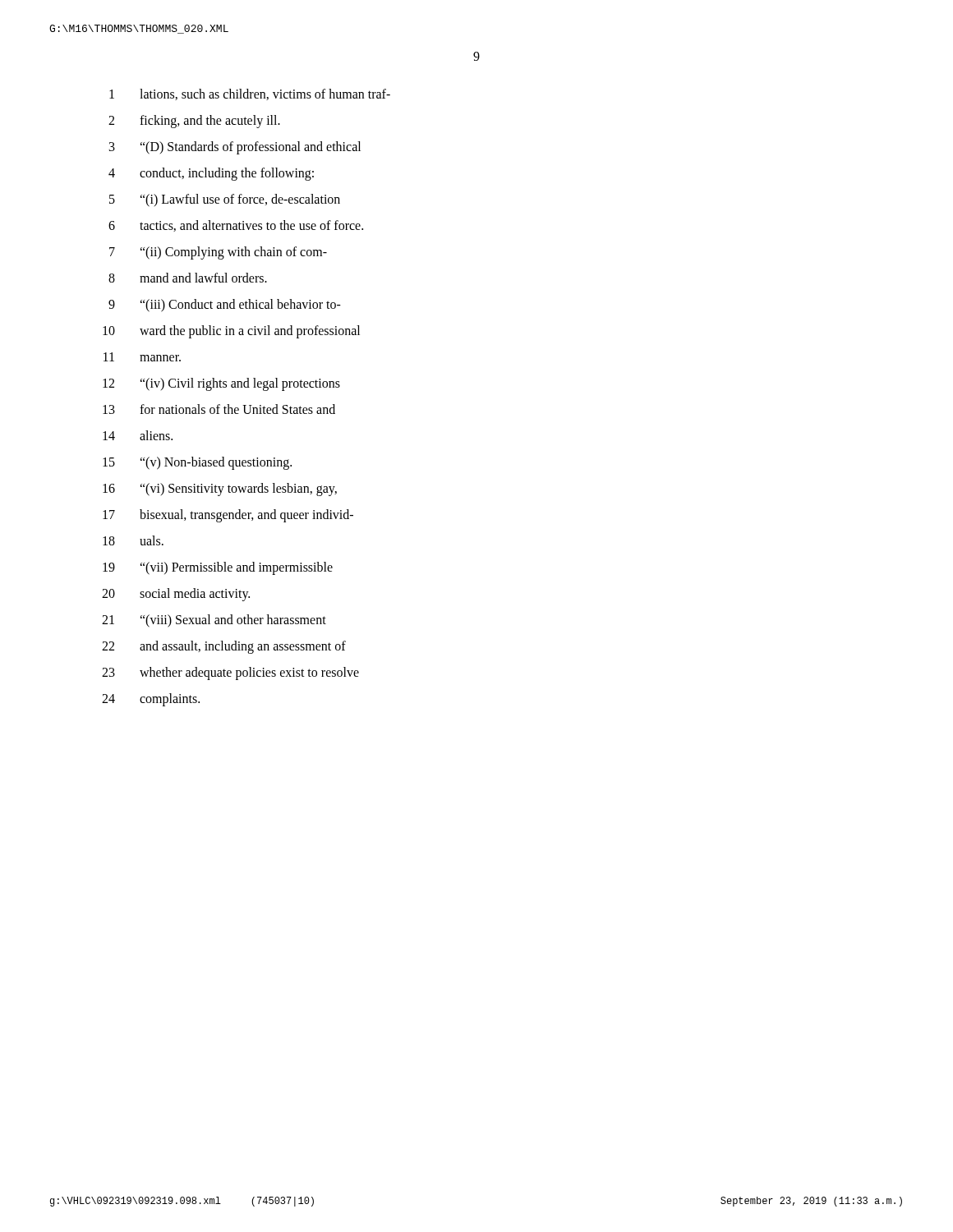Navigate to the element starting "13 for nationals of the United States"

[x=219, y=409]
